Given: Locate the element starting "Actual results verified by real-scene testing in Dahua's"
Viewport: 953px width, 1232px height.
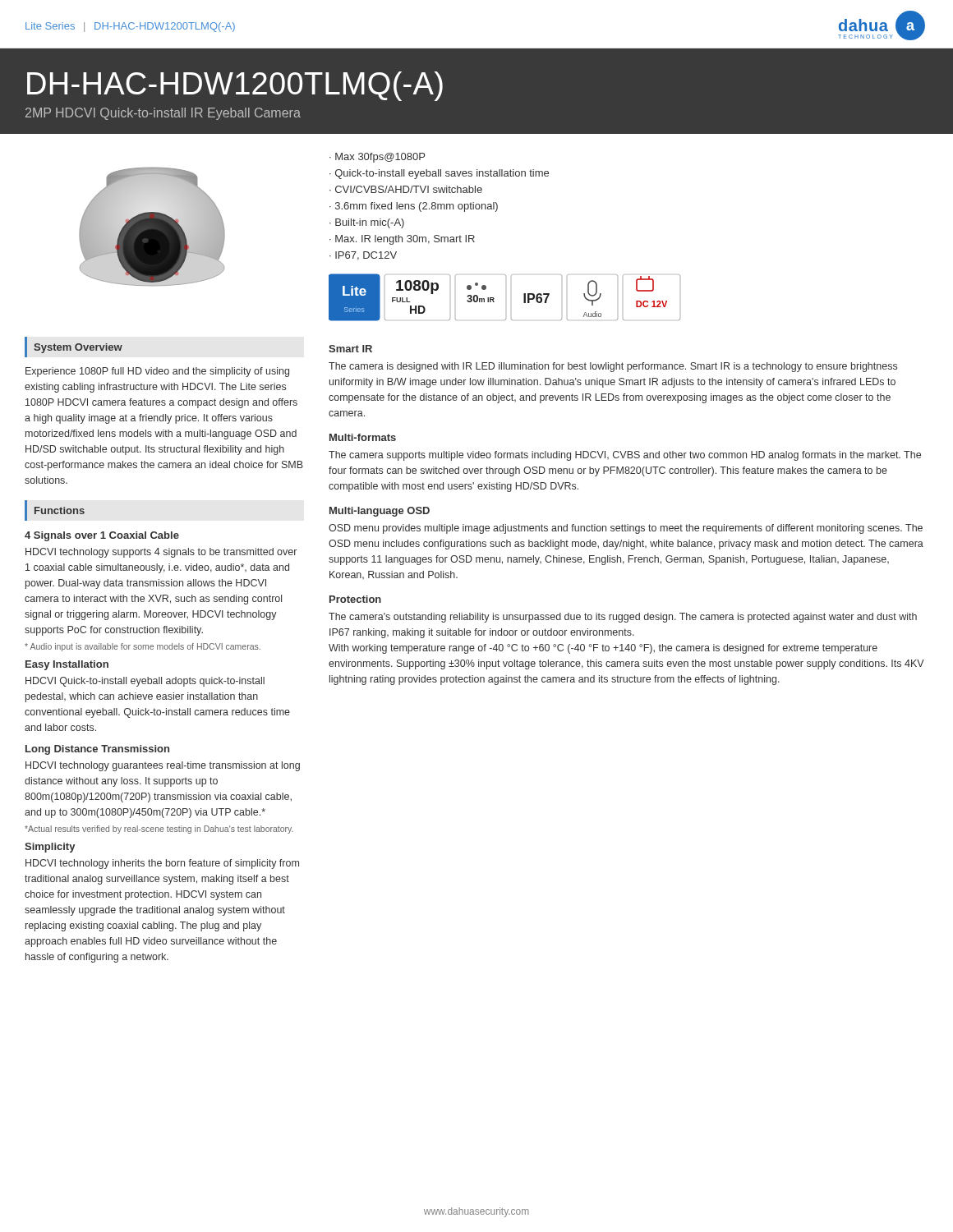Looking at the screenshot, I should (x=159, y=829).
